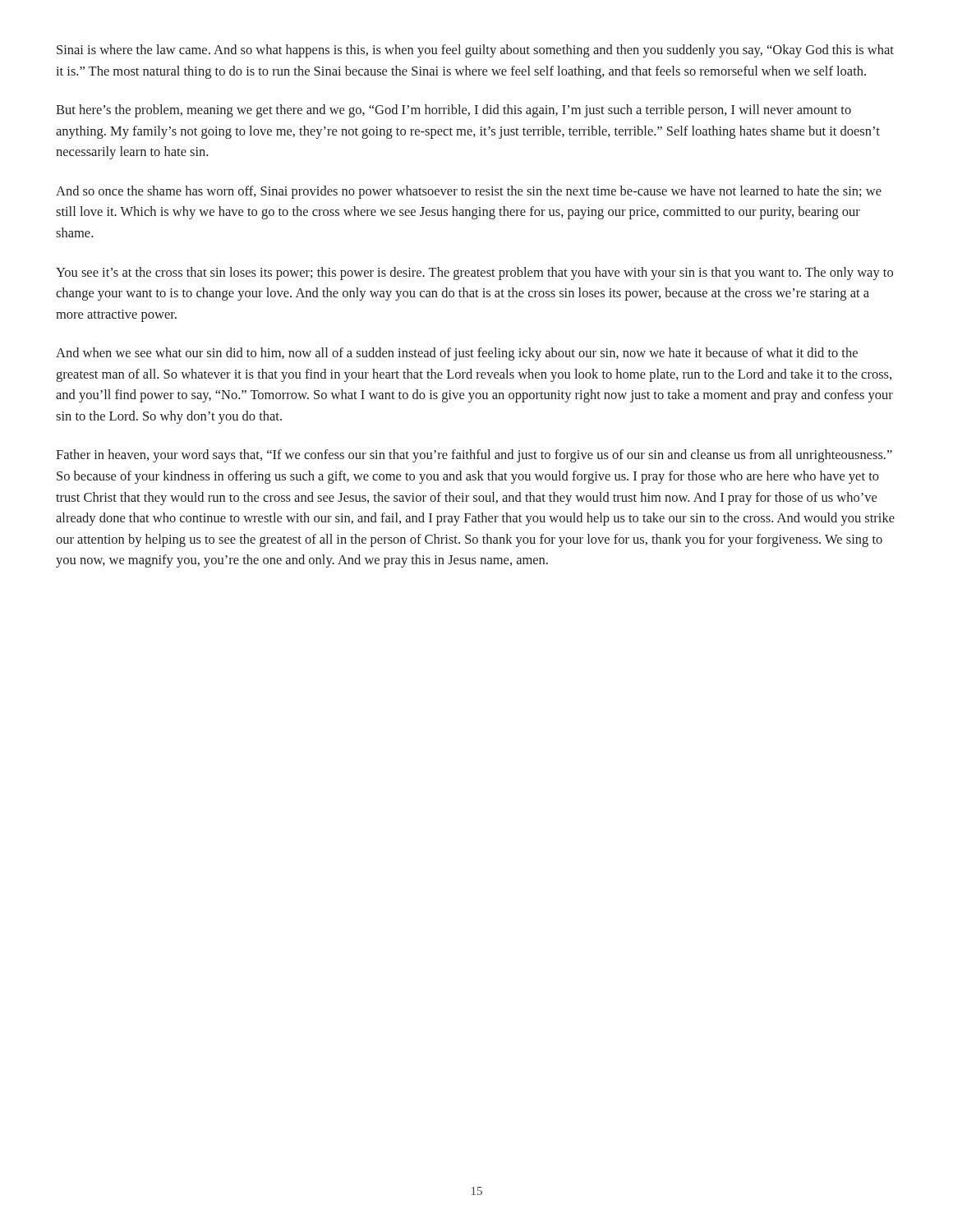Select the text block containing "Sinai is where"

pos(475,60)
